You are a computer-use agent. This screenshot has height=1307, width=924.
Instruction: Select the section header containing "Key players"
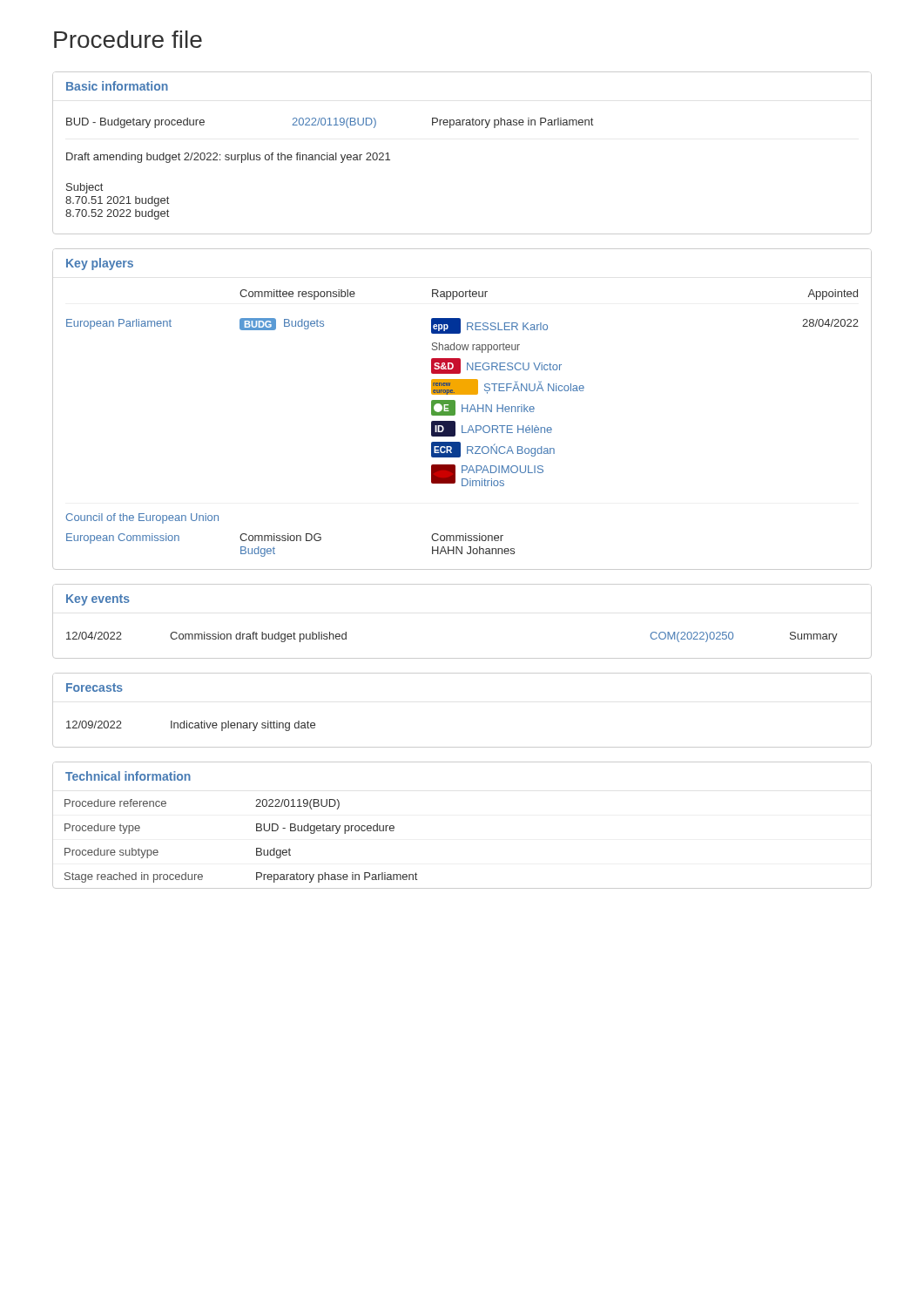point(100,263)
